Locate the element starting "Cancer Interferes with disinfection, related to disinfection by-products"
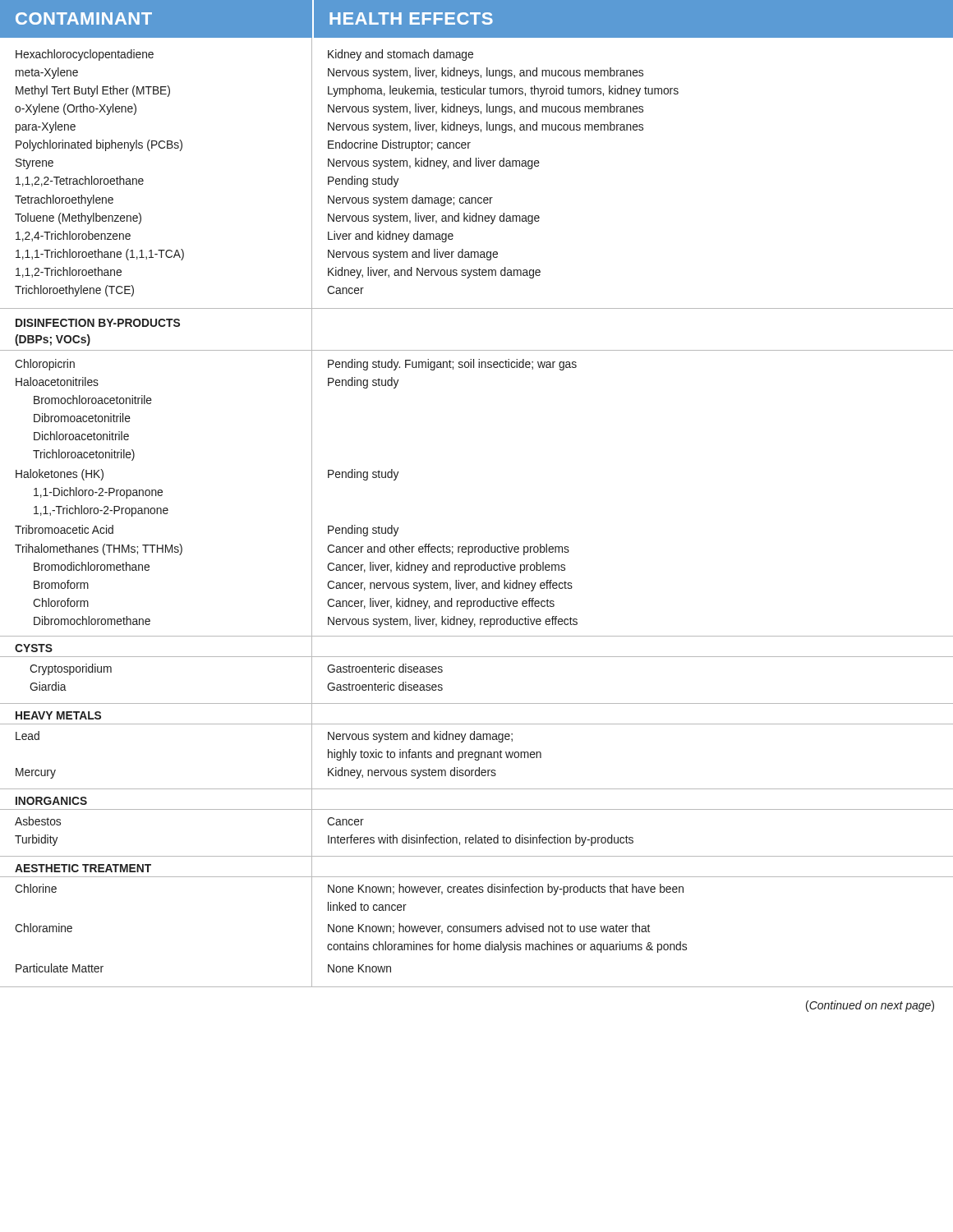 tap(633, 831)
